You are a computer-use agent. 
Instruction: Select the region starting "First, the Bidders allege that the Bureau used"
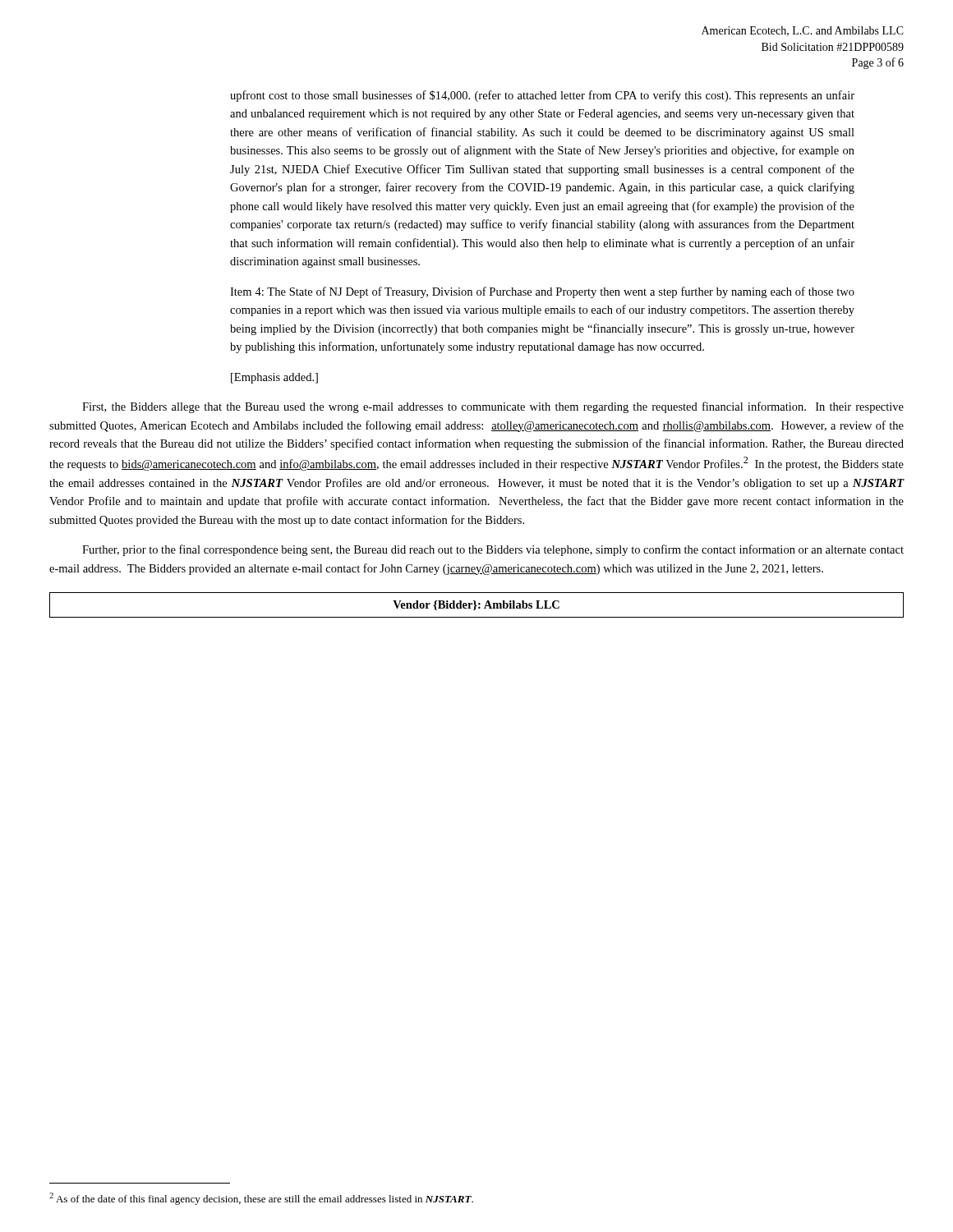pyautogui.click(x=476, y=463)
